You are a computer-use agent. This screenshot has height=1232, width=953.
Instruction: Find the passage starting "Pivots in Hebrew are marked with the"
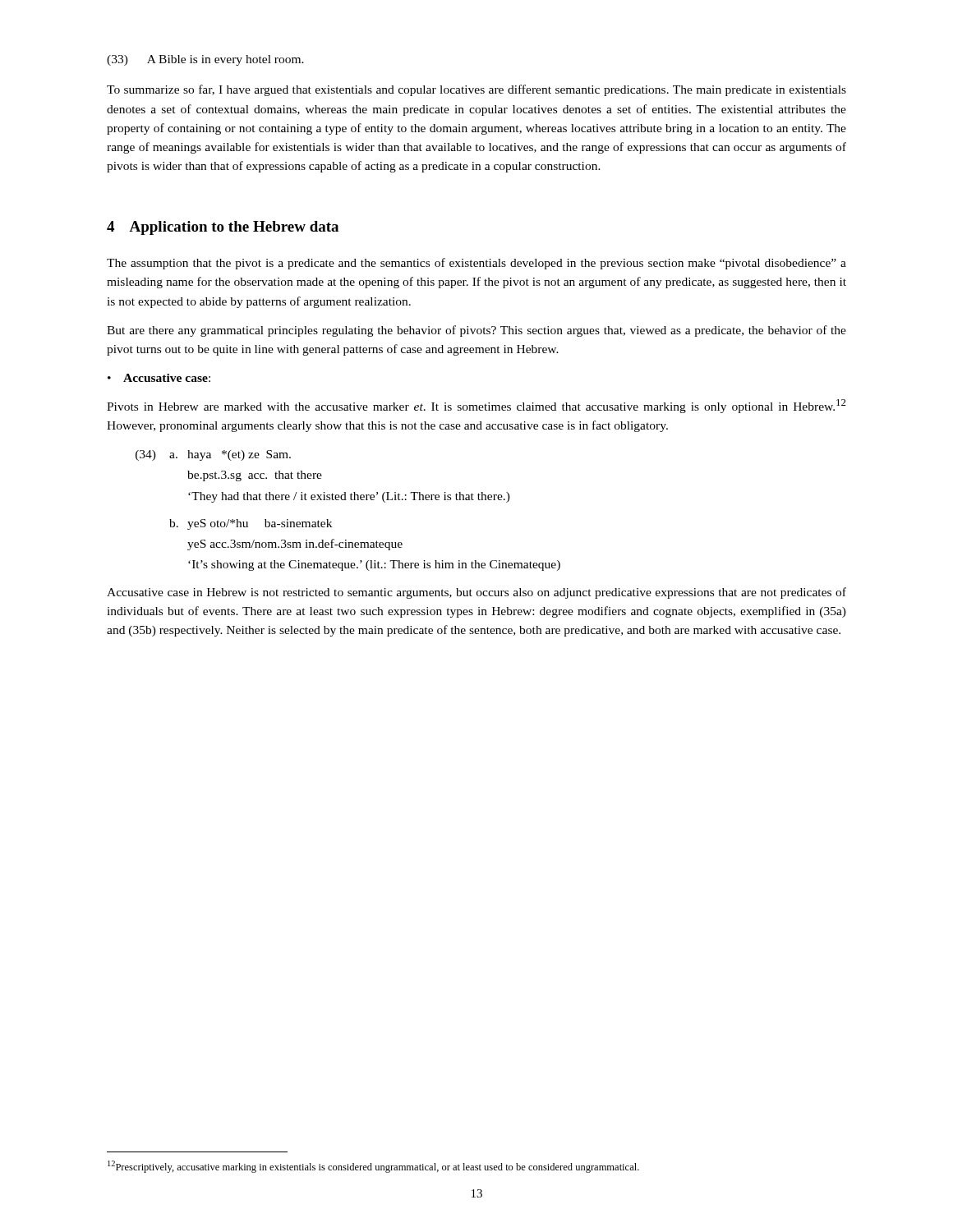[476, 414]
